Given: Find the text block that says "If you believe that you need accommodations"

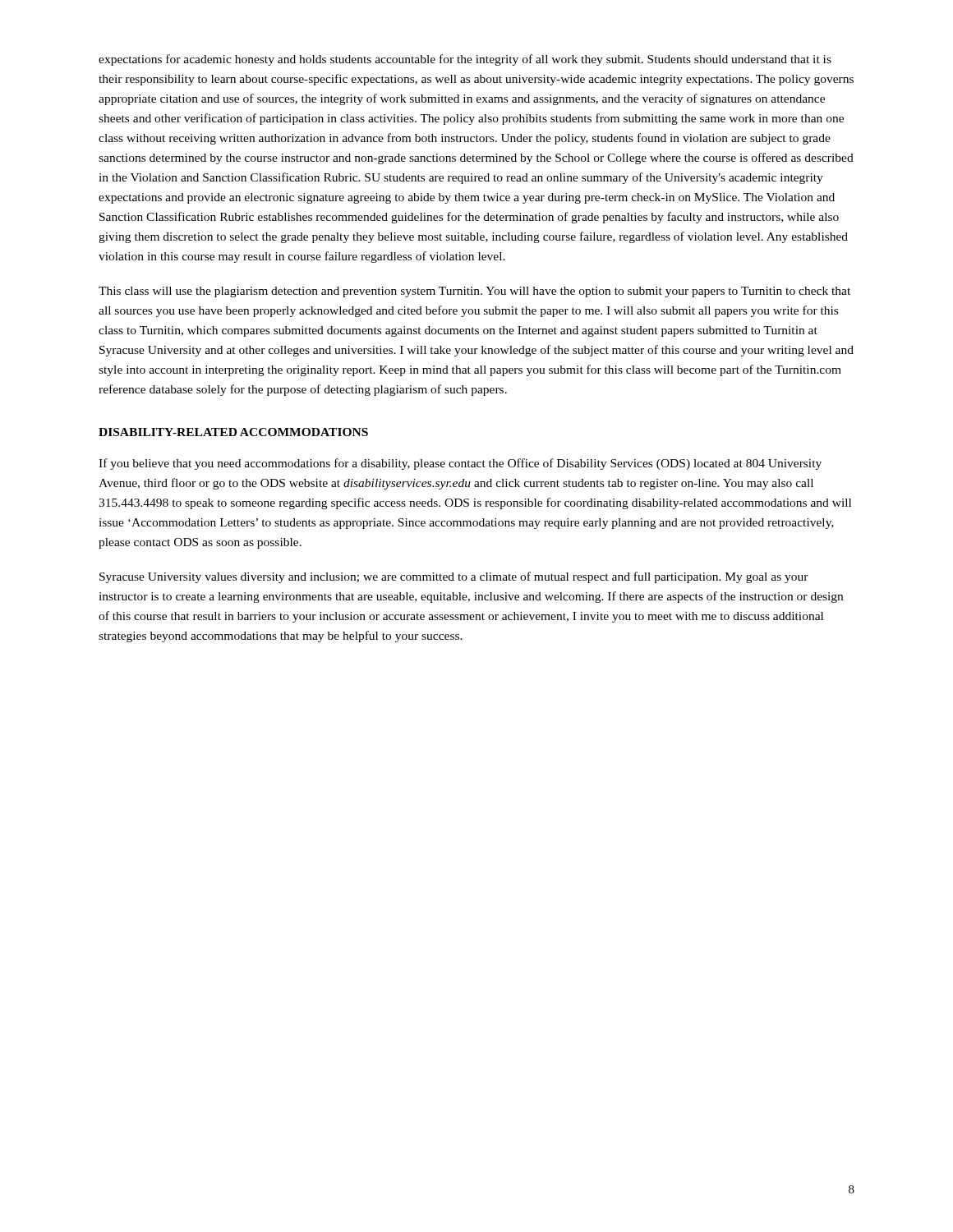Looking at the screenshot, I should (475, 503).
